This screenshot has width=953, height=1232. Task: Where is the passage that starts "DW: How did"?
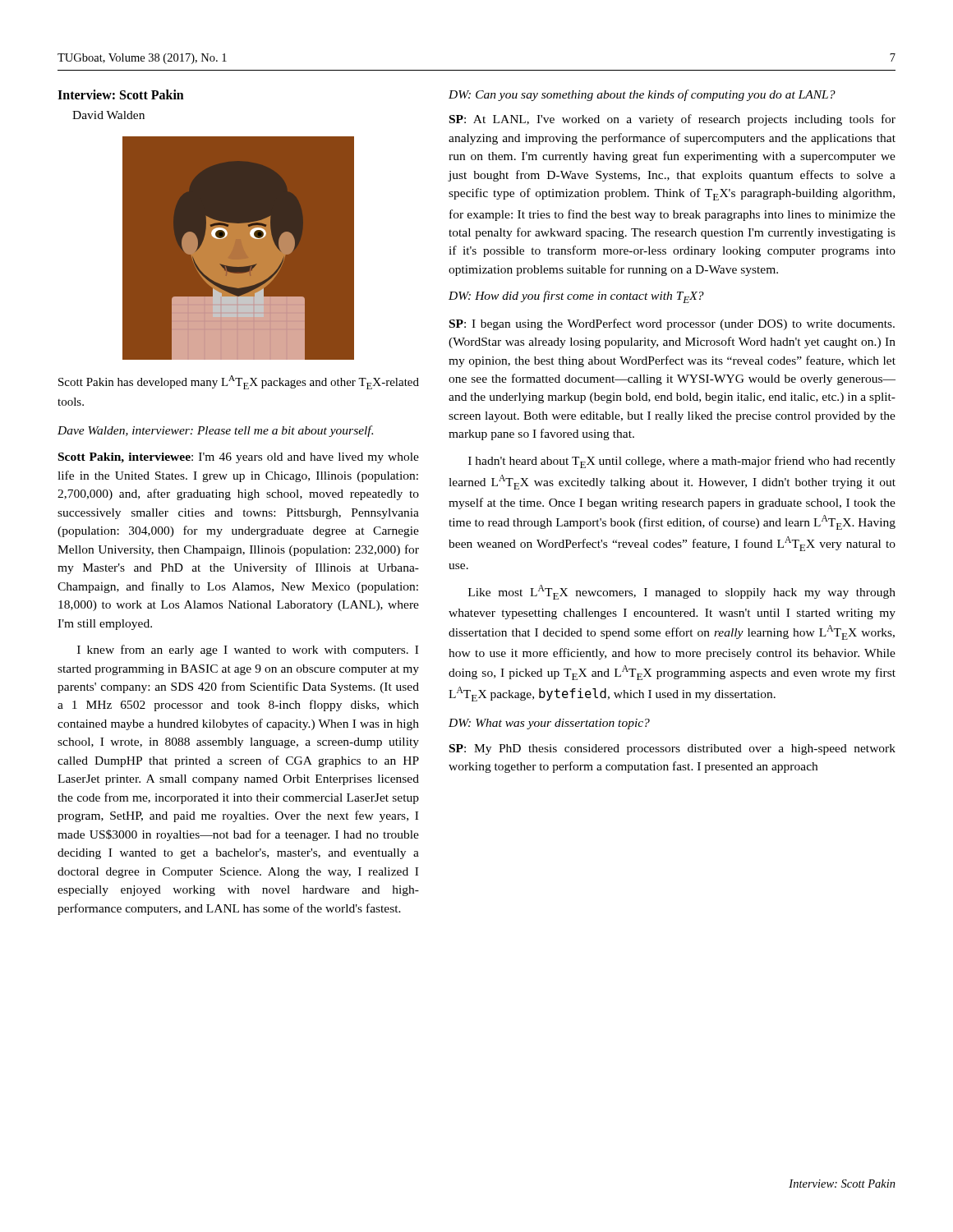click(576, 297)
